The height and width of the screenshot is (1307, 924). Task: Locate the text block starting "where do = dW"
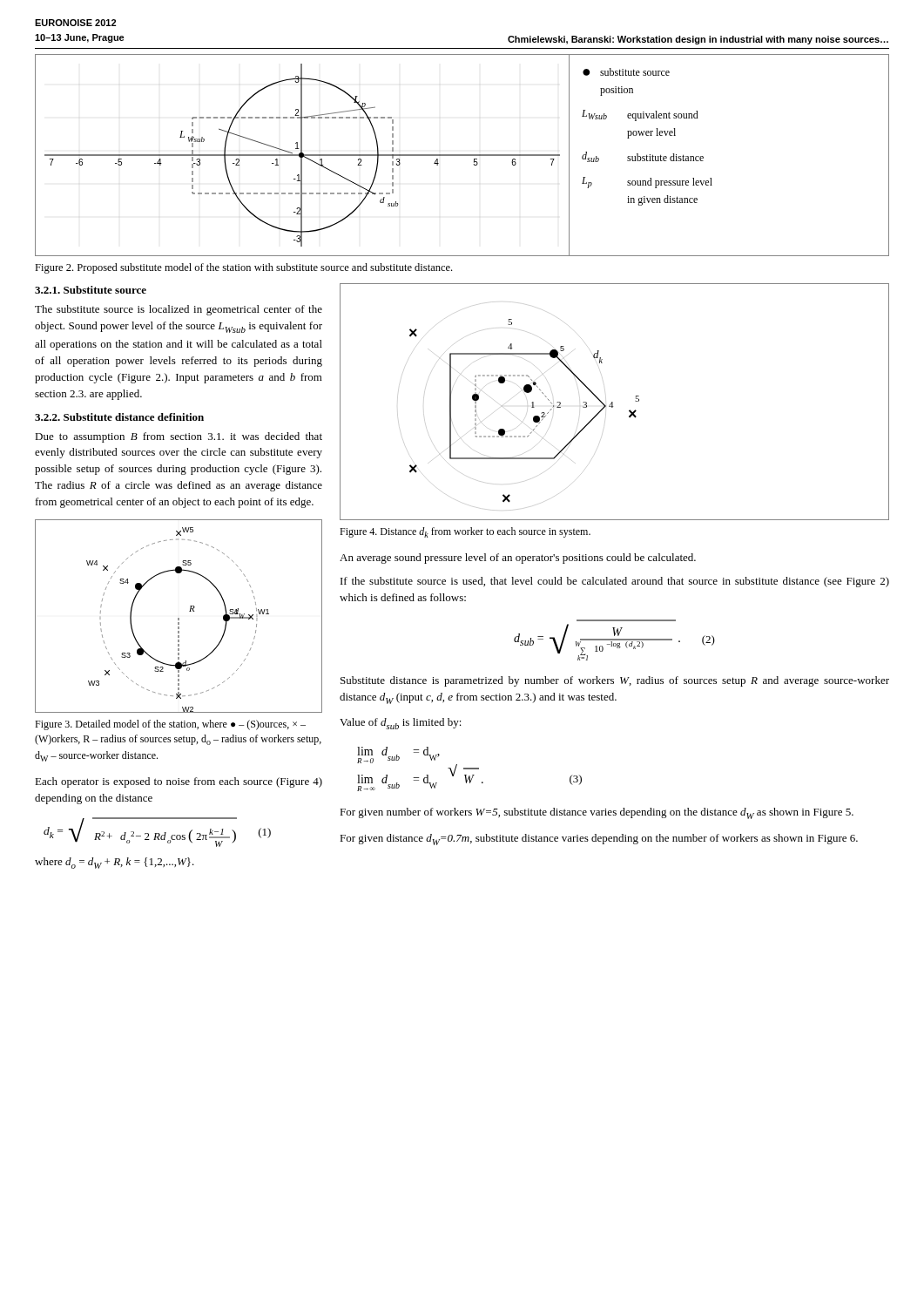[x=115, y=862]
